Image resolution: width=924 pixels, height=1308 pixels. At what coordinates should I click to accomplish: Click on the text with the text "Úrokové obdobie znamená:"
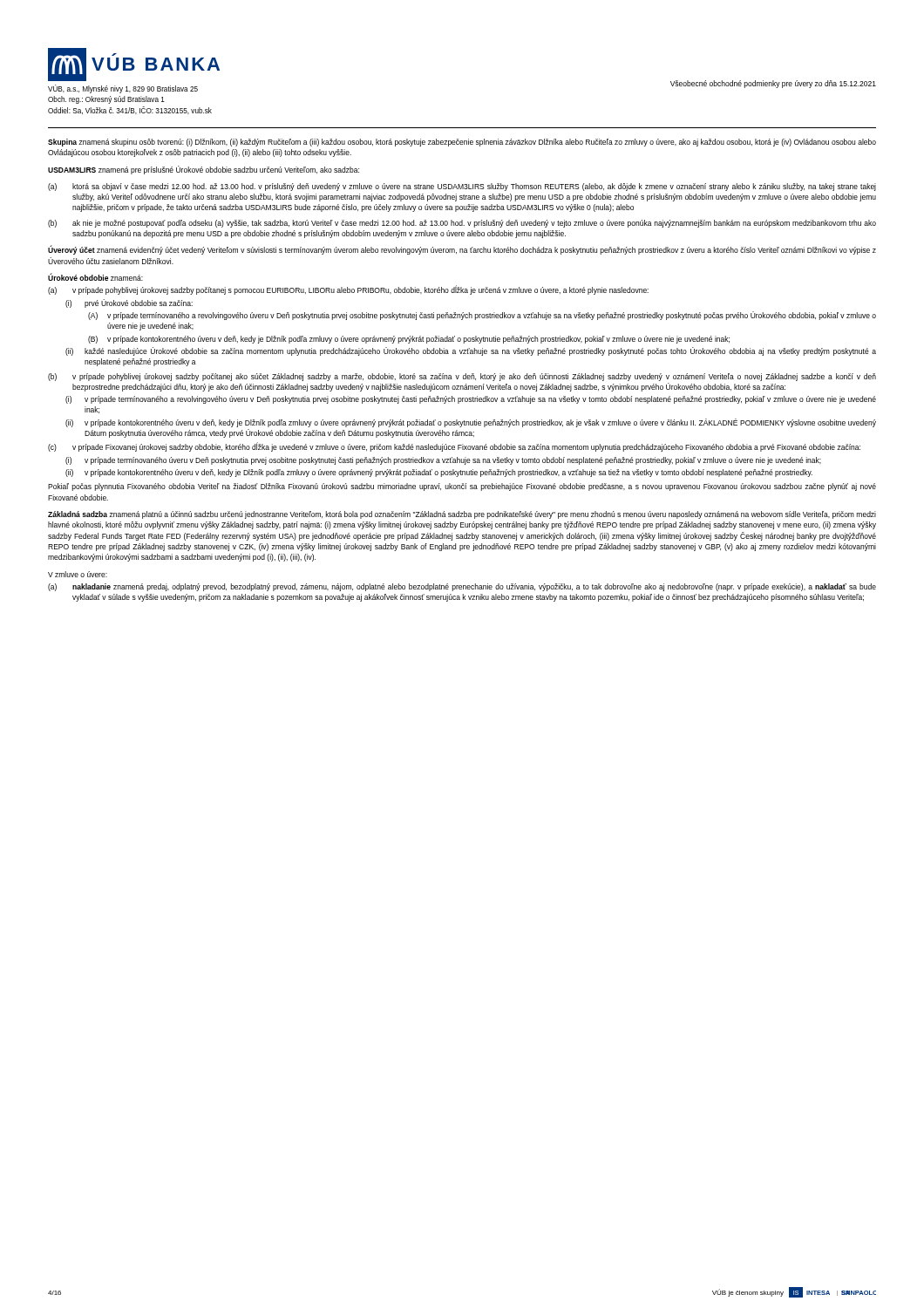click(x=95, y=278)
